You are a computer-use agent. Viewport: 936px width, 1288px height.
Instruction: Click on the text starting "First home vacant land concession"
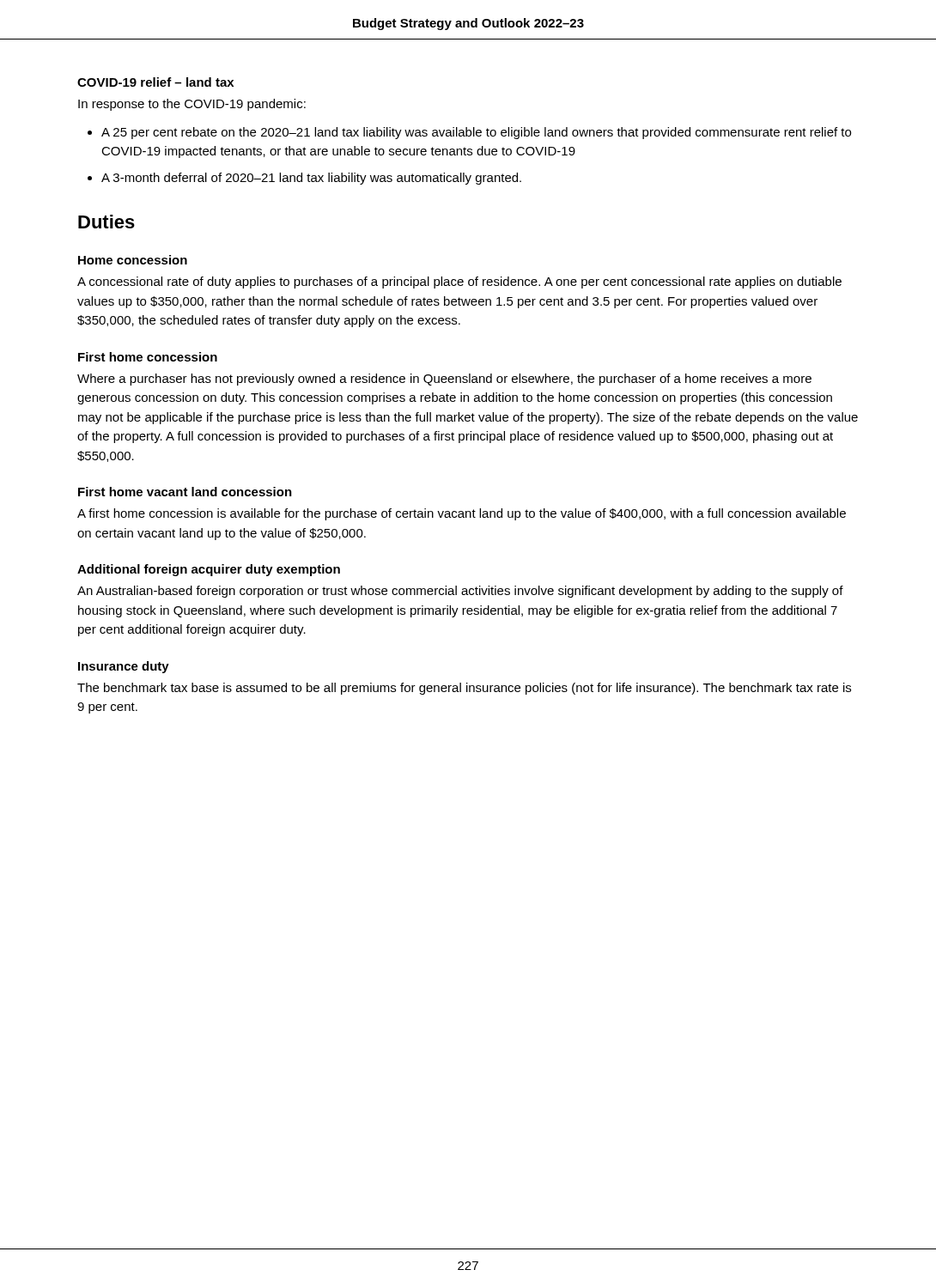(x=185, y=492)
